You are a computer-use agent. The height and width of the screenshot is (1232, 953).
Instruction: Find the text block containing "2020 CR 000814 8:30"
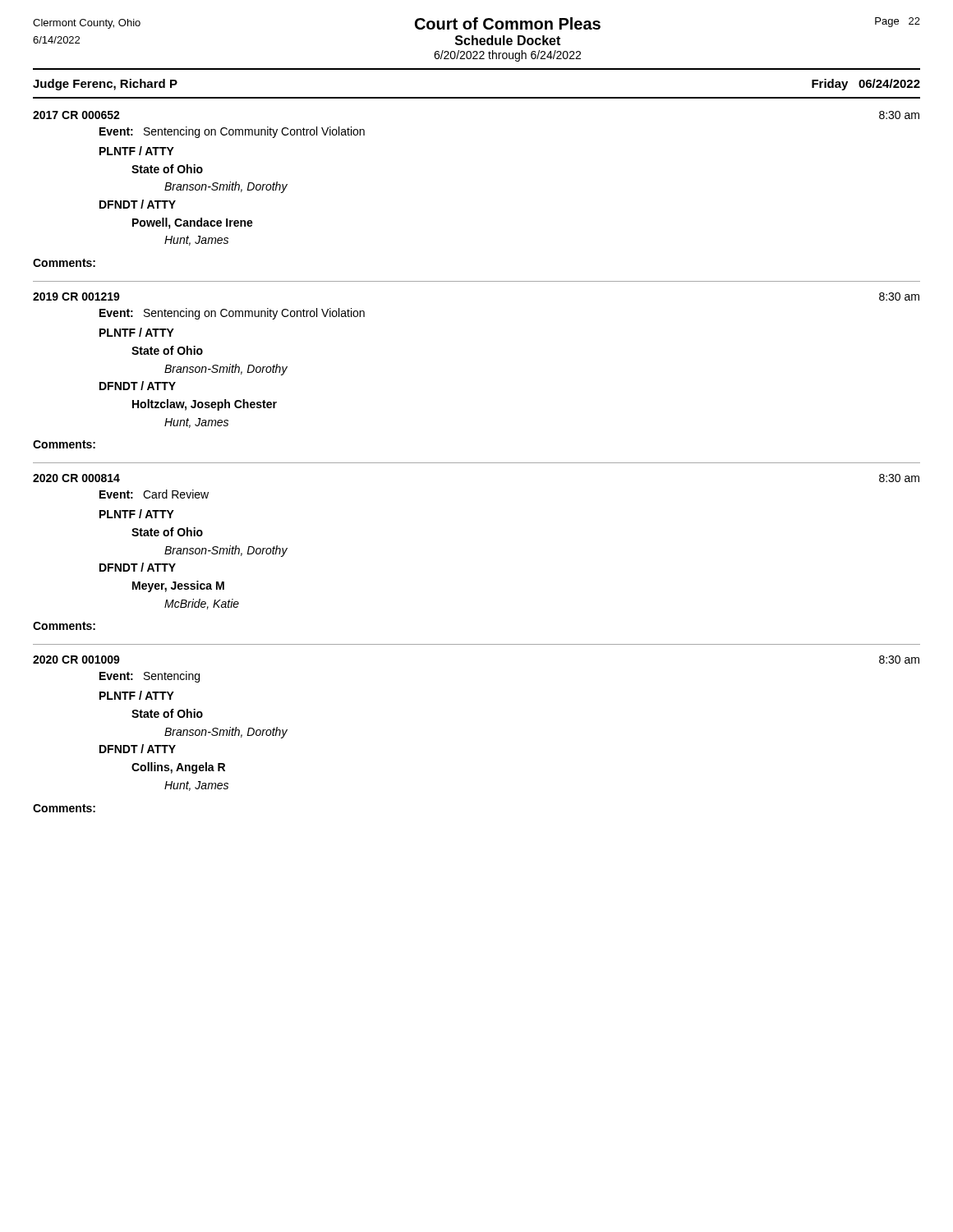click(74, 478)
